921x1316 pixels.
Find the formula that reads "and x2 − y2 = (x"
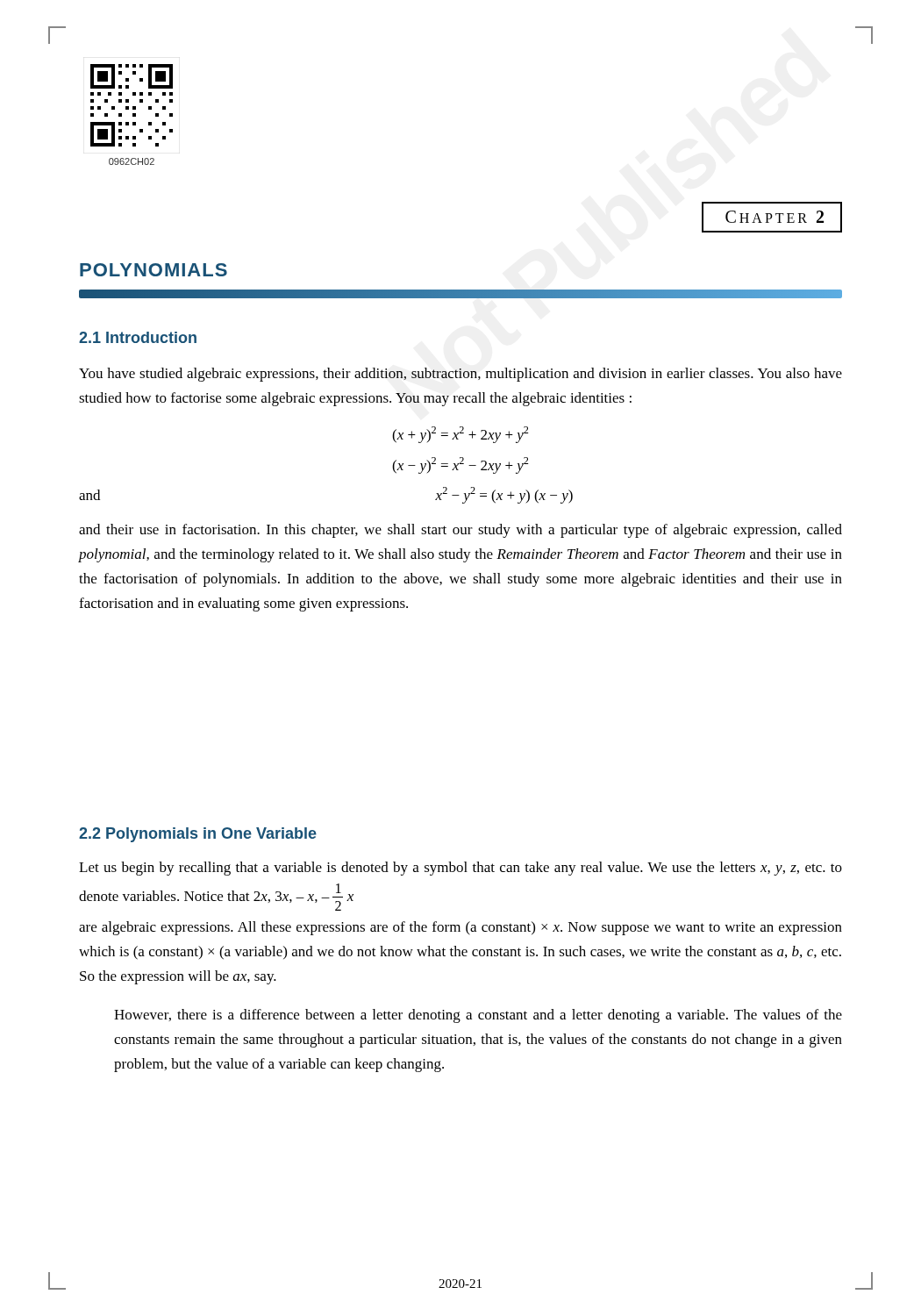460,495
